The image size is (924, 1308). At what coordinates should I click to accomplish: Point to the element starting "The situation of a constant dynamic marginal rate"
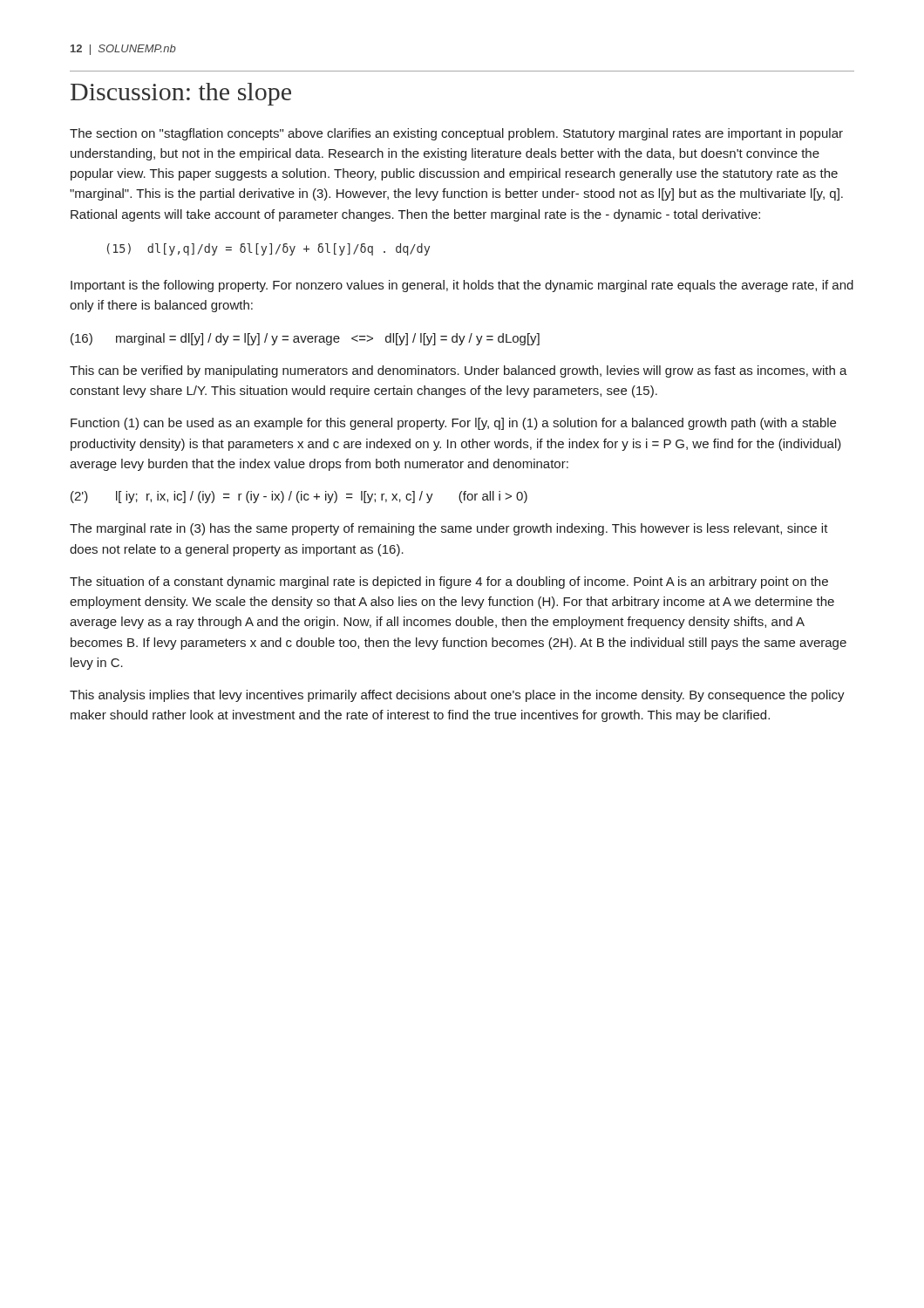(458, 621)
